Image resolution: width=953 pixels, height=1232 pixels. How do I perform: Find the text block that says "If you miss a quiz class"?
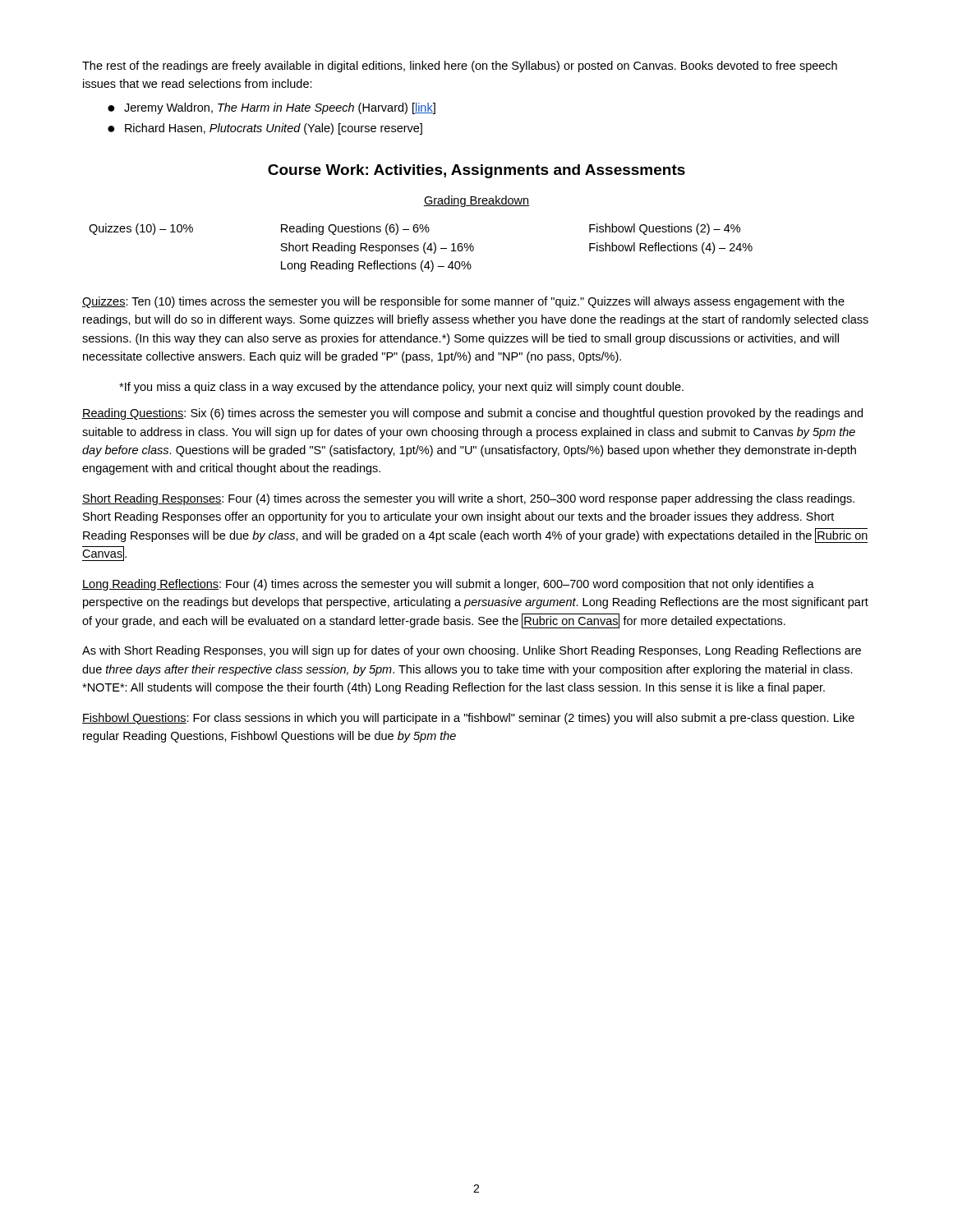coord(402,386)
